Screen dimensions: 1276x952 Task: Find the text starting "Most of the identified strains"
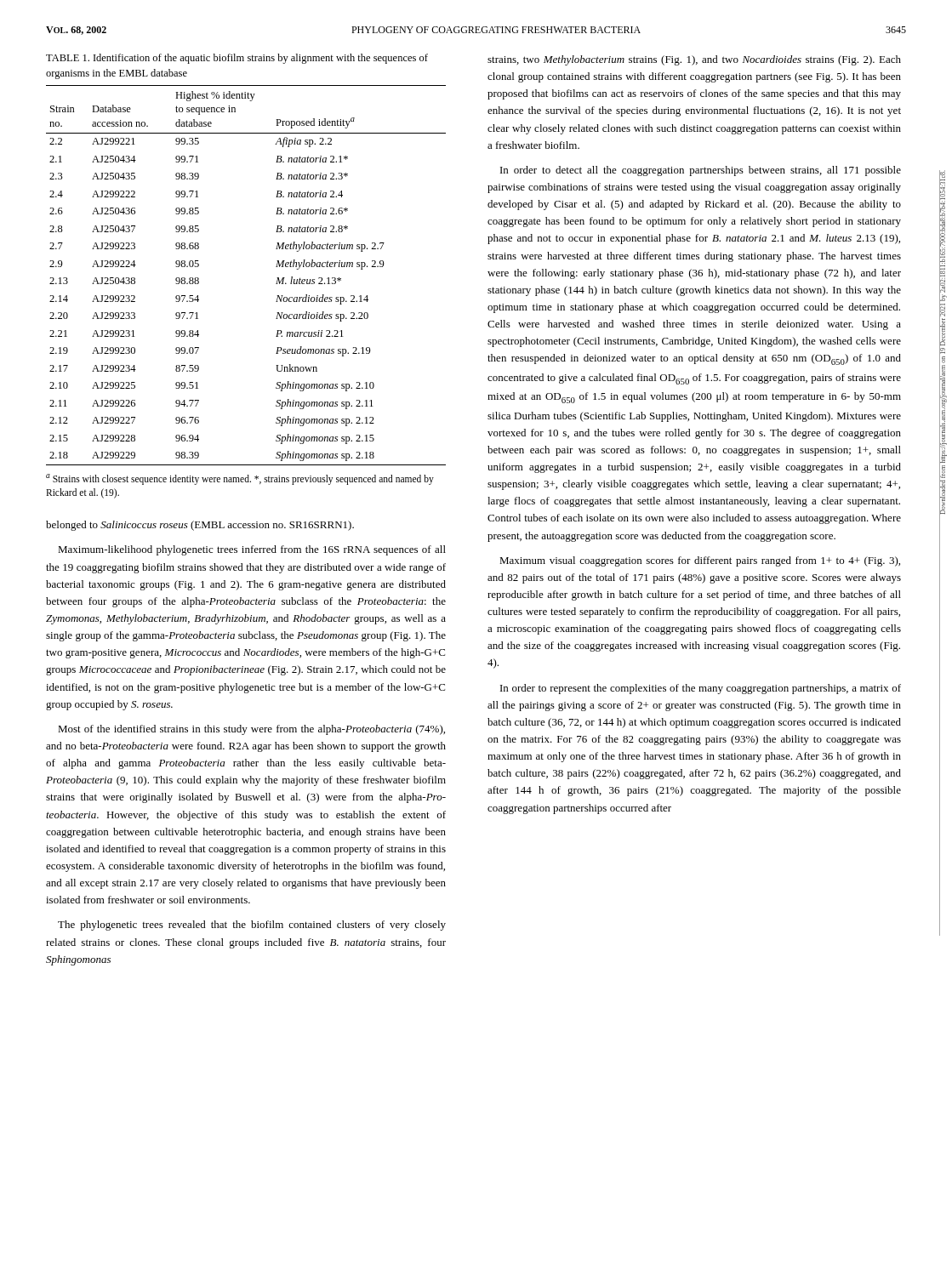(x=246, y=815)
